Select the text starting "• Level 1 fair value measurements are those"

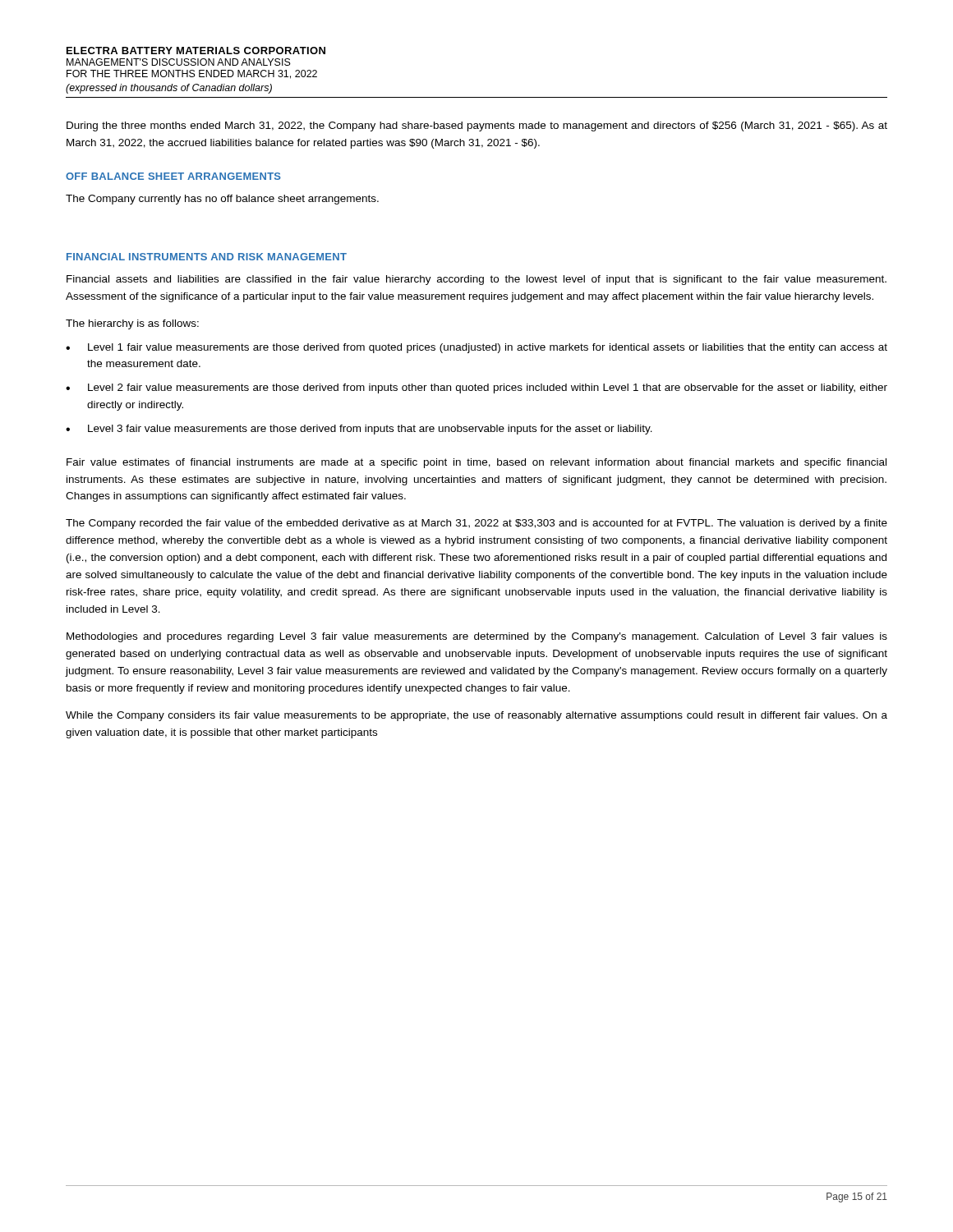(x=476, y=356)
